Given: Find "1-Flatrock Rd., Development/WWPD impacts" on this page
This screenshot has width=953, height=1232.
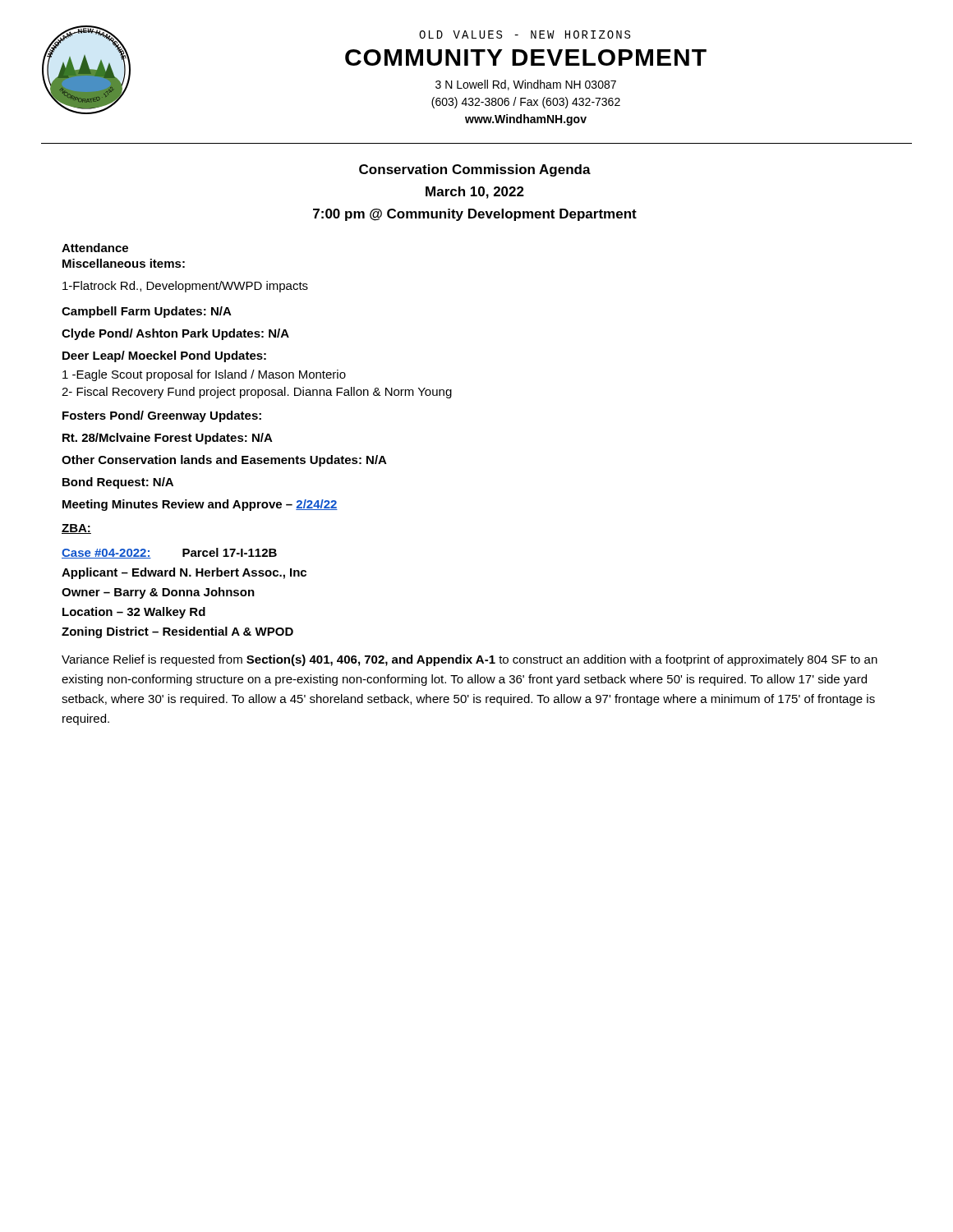Looking at the screenshot, I should [185, 285].
